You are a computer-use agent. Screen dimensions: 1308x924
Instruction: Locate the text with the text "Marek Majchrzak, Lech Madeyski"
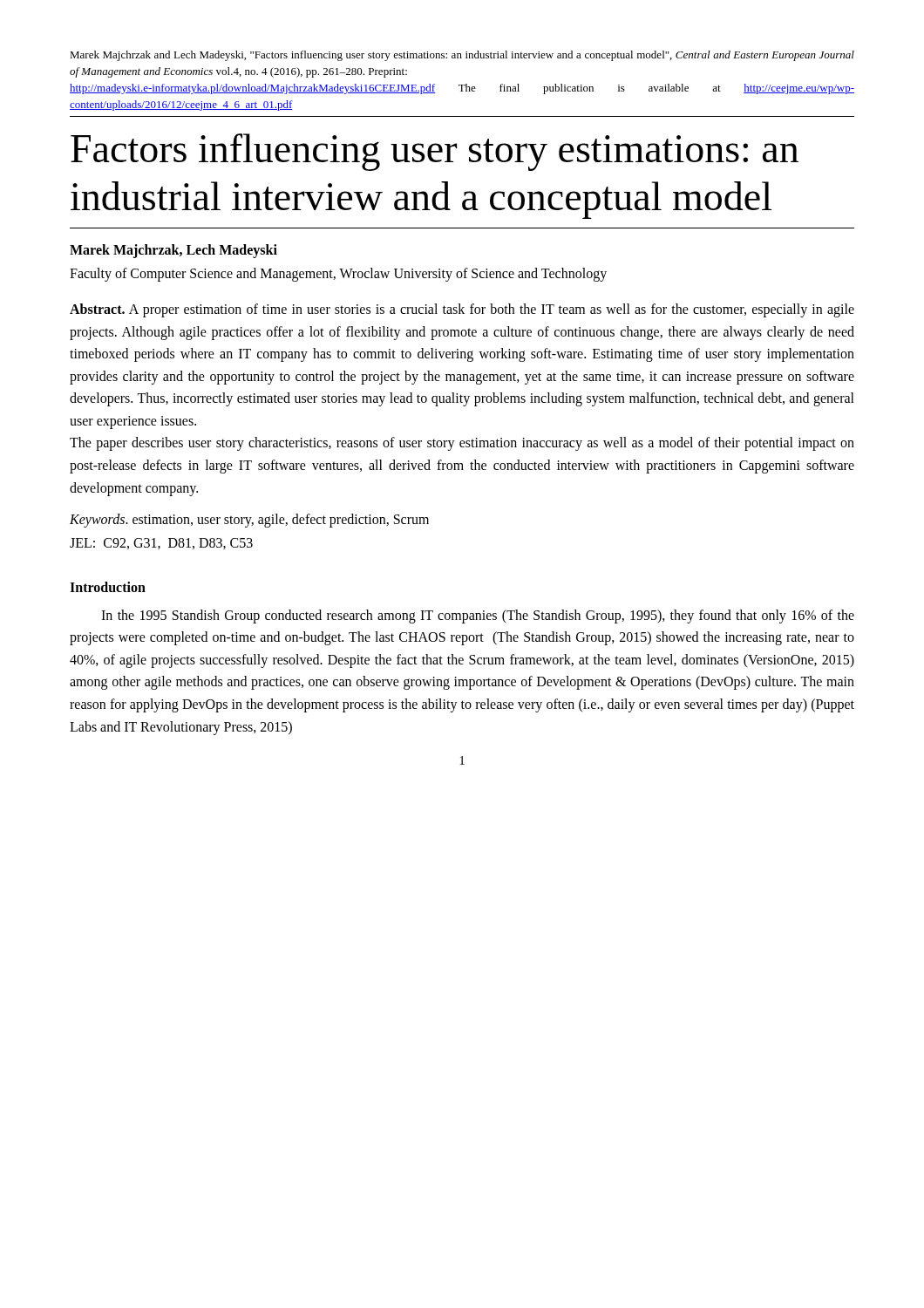point(173,250)
